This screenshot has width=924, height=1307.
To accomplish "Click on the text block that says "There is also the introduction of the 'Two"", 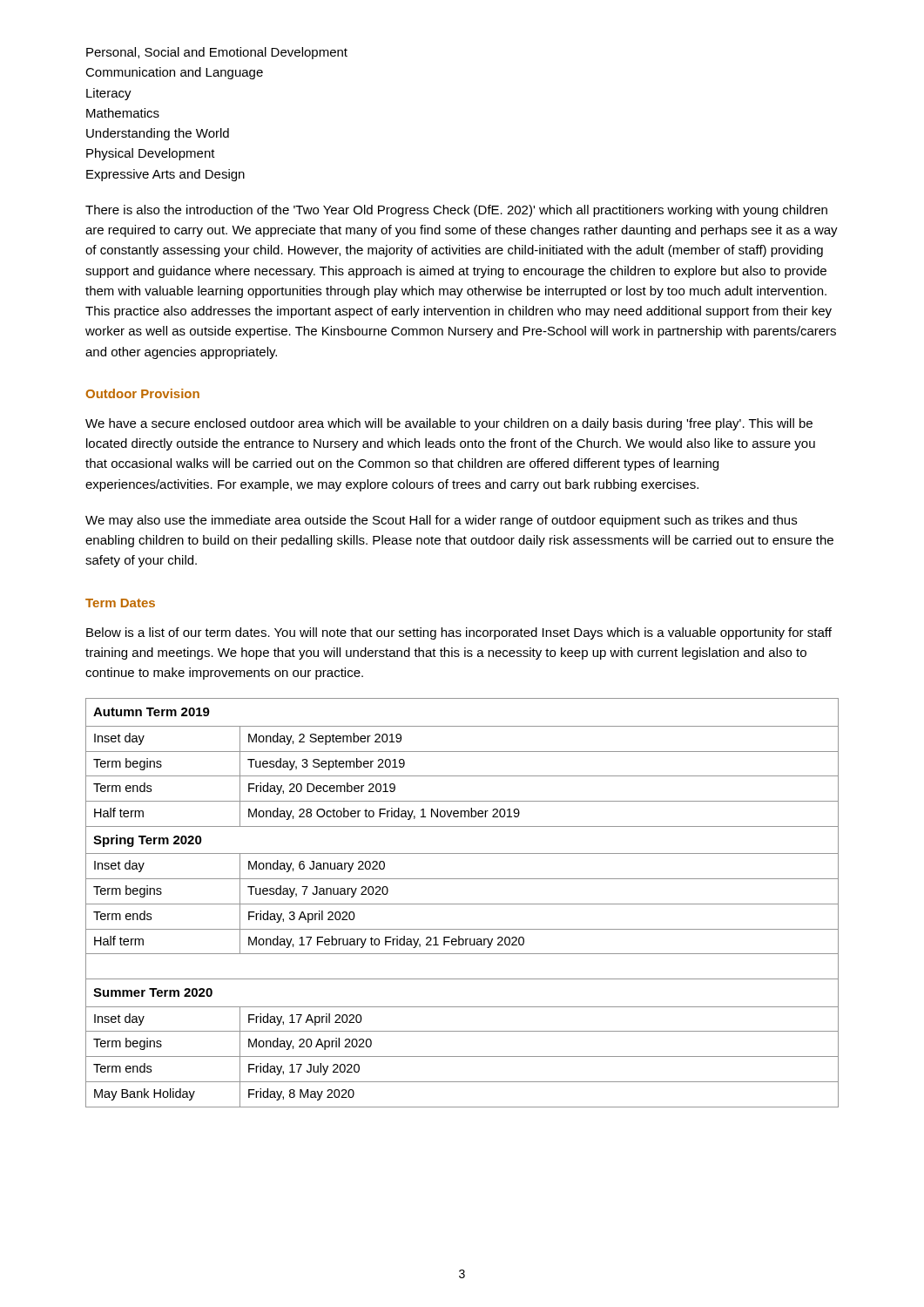I will point(461,280).
